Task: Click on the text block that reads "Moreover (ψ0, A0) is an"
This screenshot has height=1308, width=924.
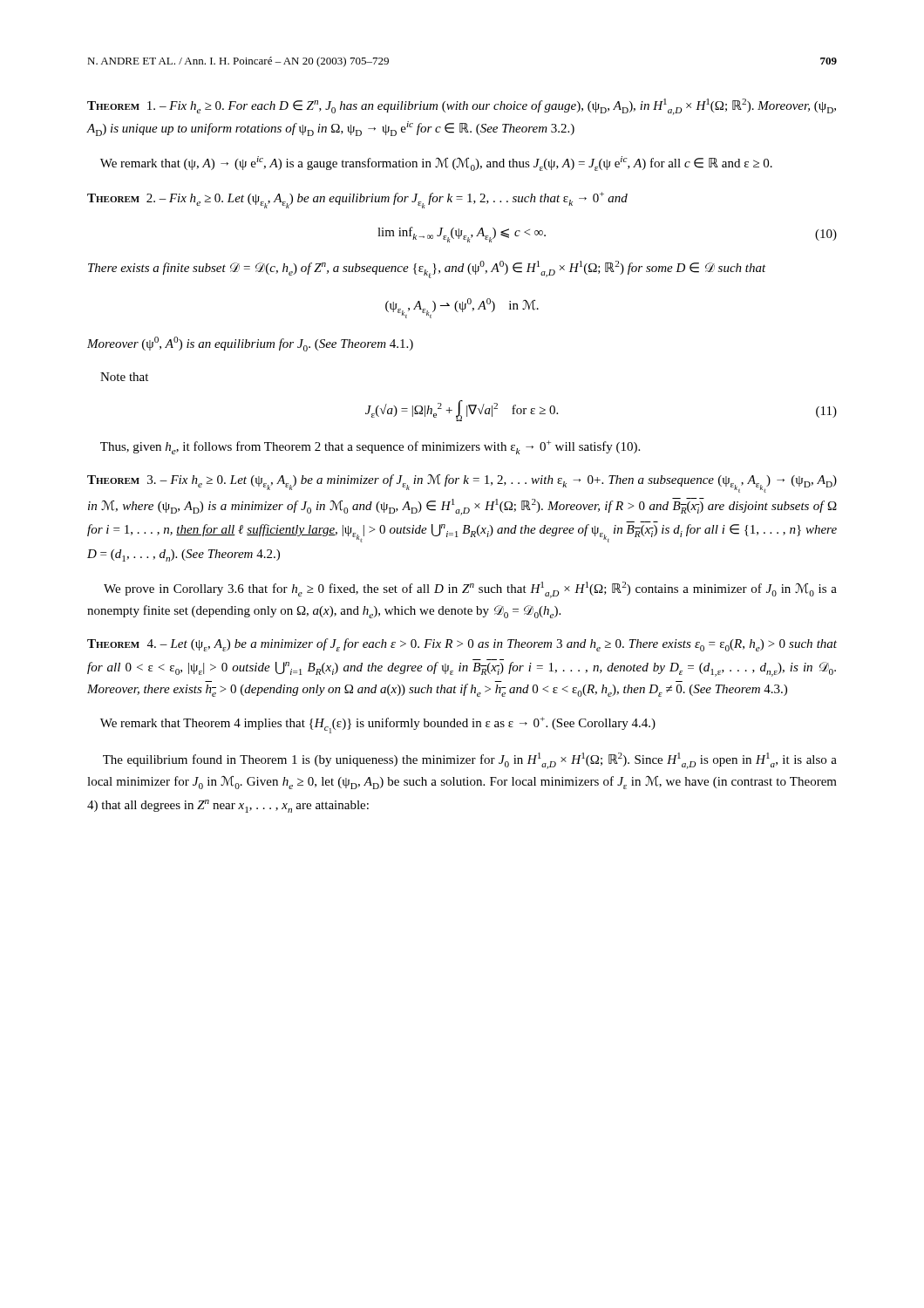Action: 250,344
